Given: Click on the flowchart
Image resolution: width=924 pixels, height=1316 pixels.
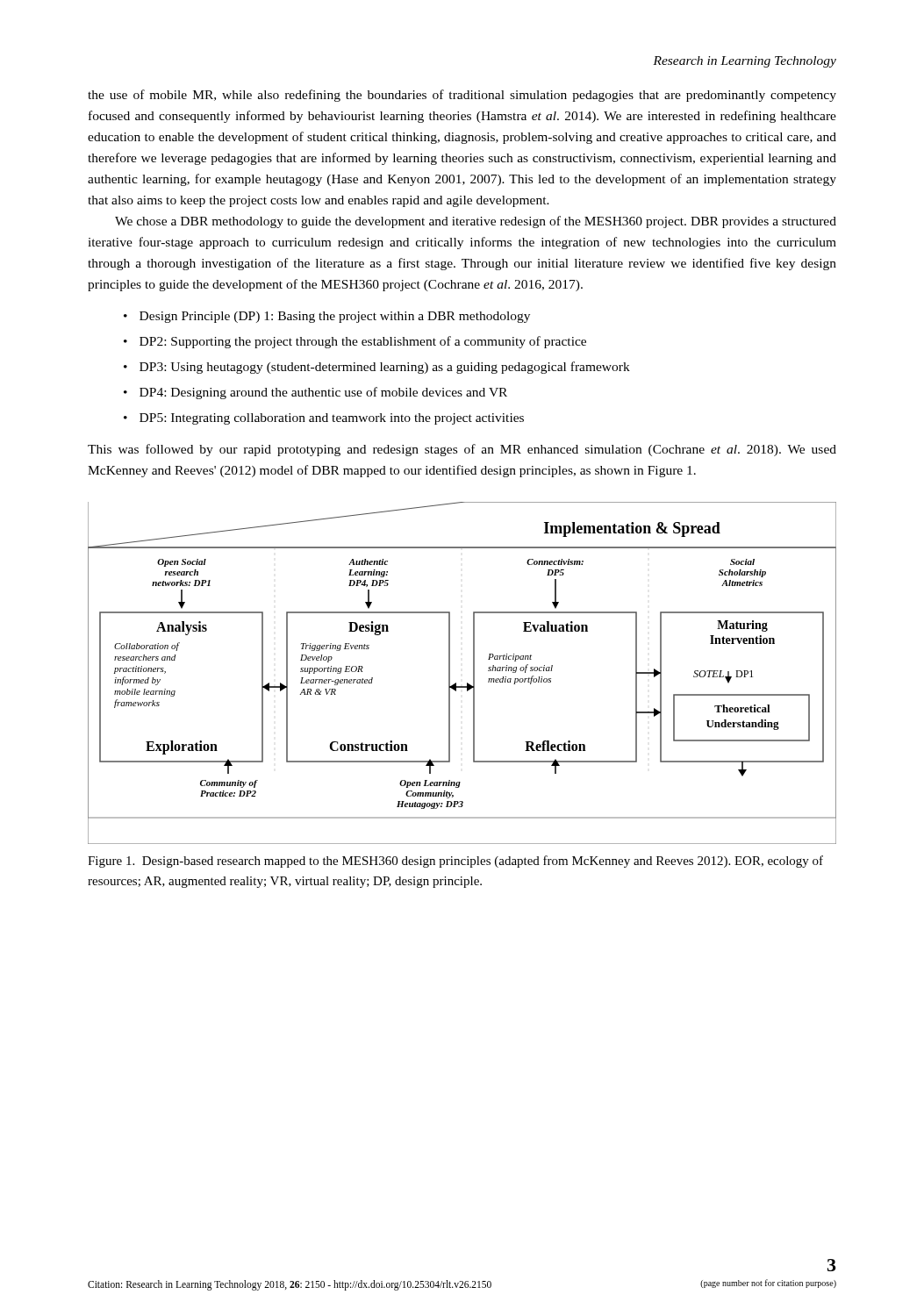Looking at the screenshot, I should (462, 673).
